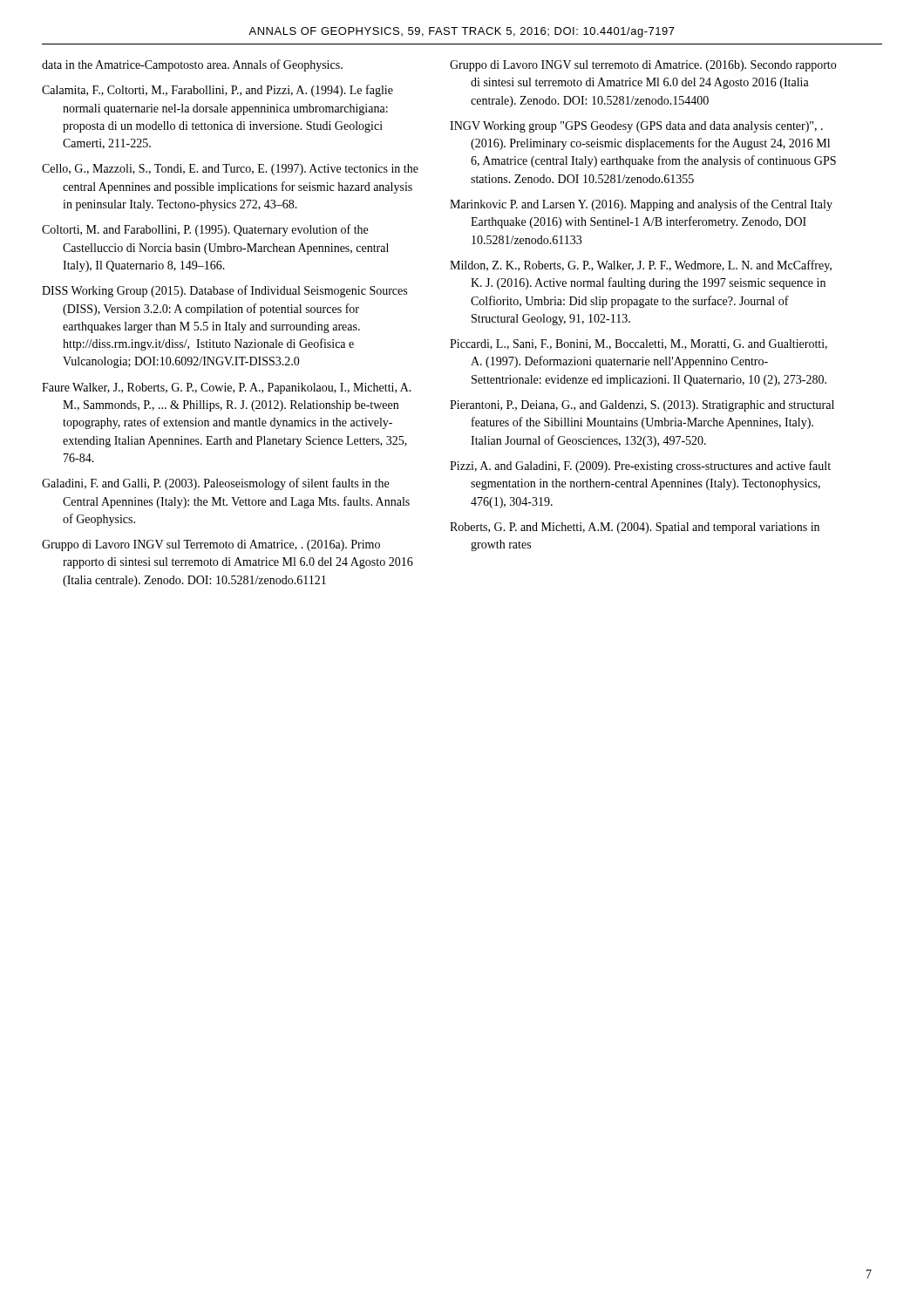Locate the list item with the text "Piccardi, L., Sani,"
This screenshot has height=1308, width=924.
click(639, 362)
